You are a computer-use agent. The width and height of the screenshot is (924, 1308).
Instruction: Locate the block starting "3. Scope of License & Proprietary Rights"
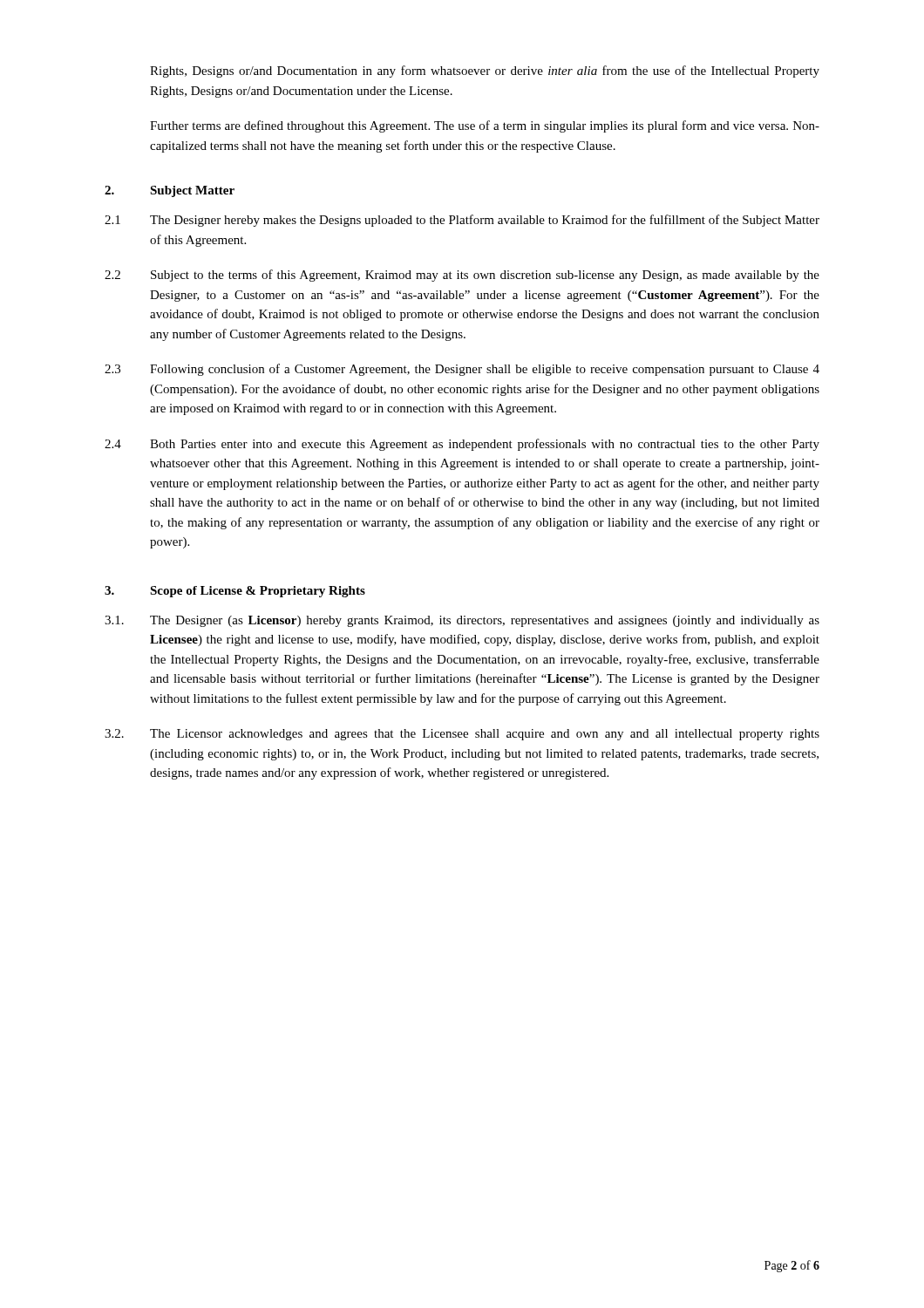(235, 590)
